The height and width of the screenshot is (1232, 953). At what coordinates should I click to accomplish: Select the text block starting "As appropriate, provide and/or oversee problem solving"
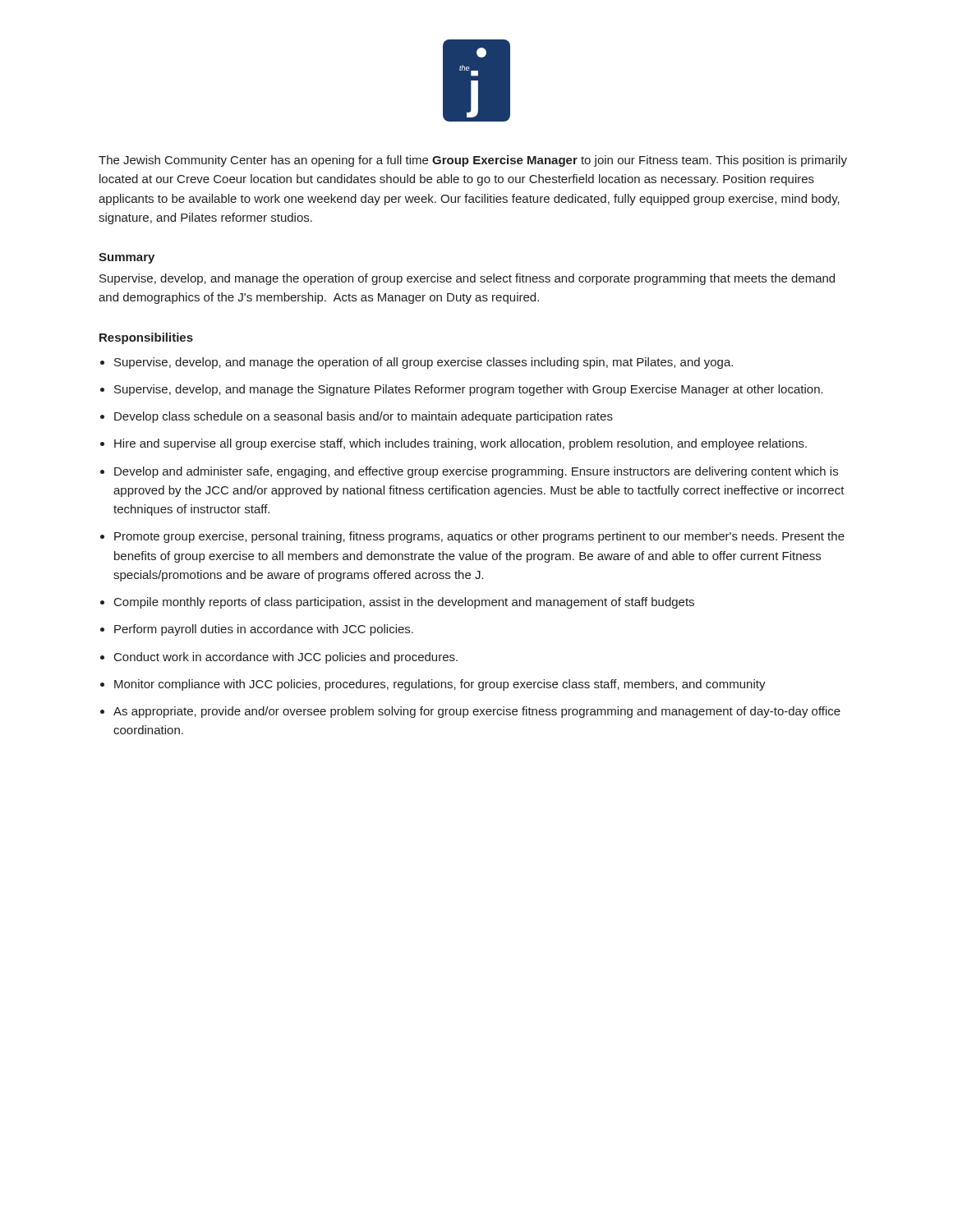point(477,720)
